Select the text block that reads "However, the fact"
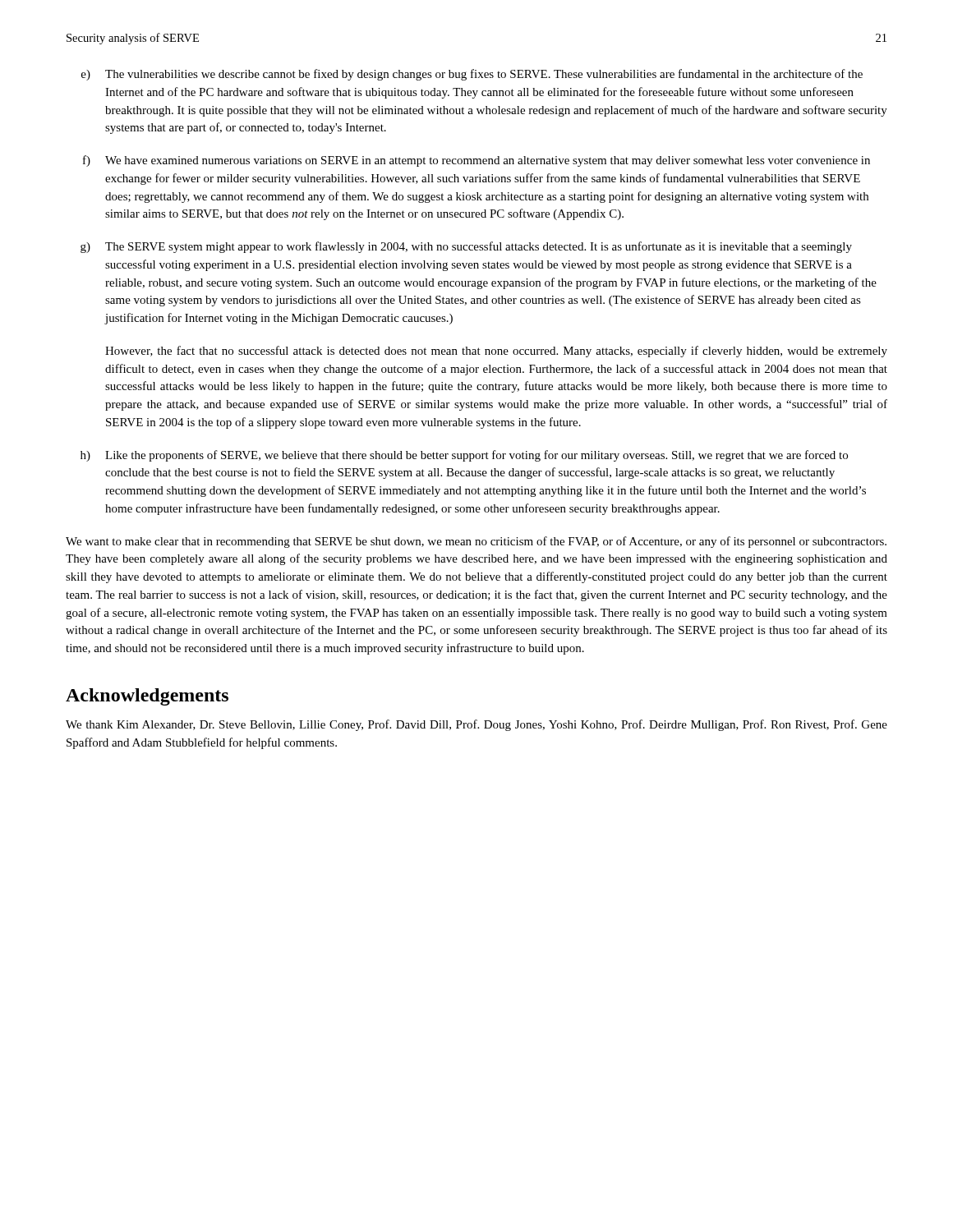This screenshot has width=953, height=1232. (x=496, y=386)
